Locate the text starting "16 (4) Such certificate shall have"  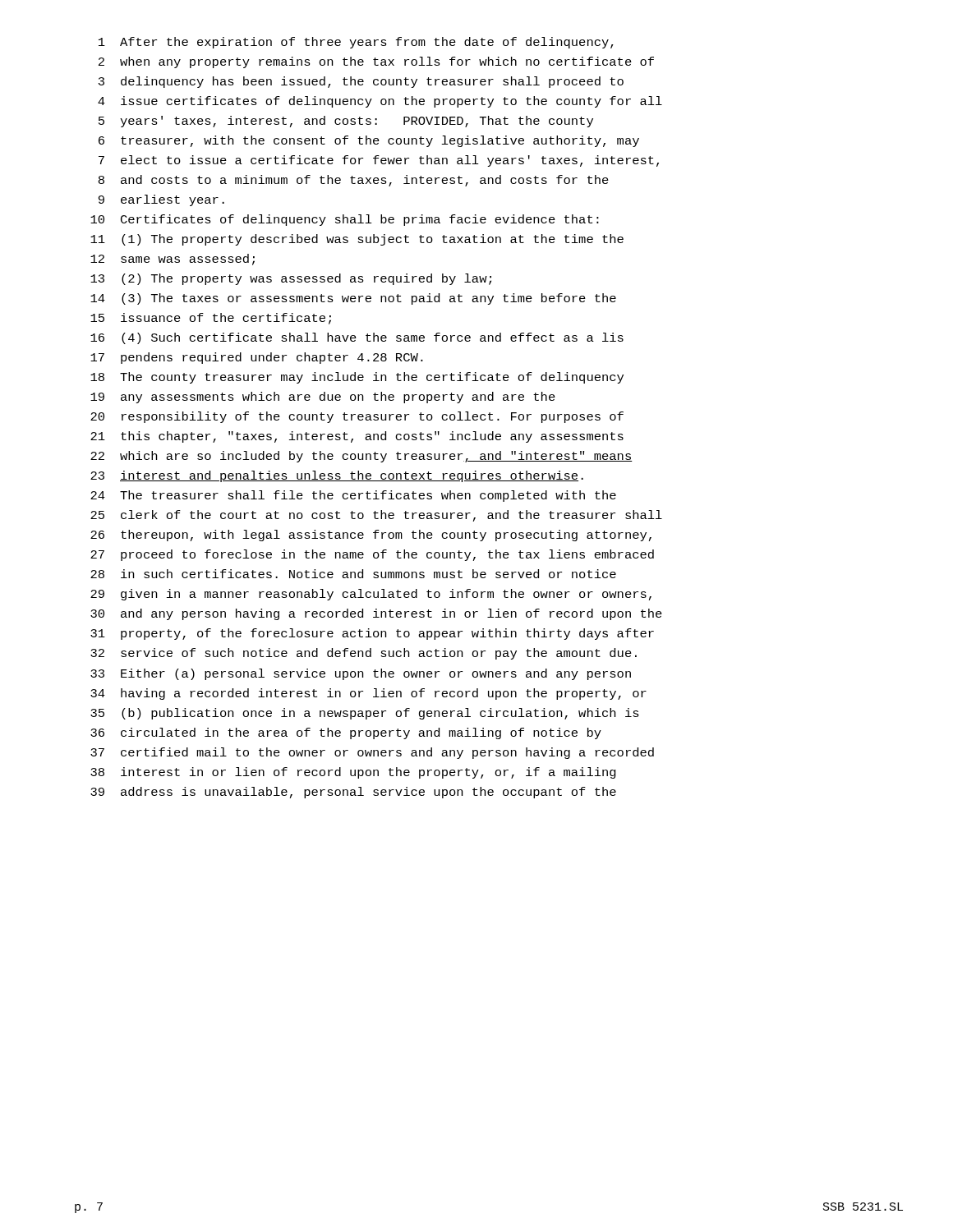489,348
